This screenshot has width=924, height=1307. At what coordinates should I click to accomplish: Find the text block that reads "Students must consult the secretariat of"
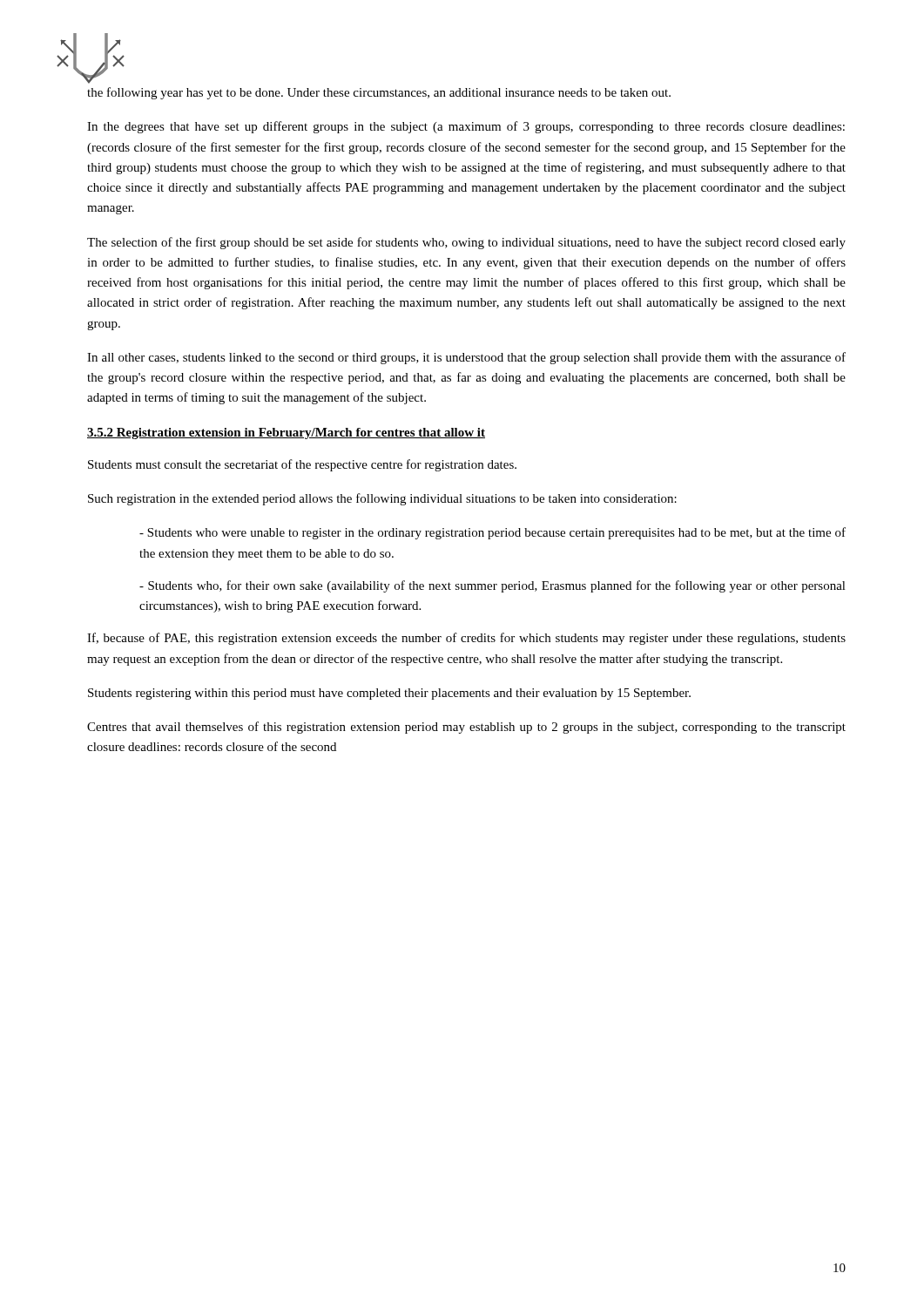pyautogui.click(x=302, y=464)
